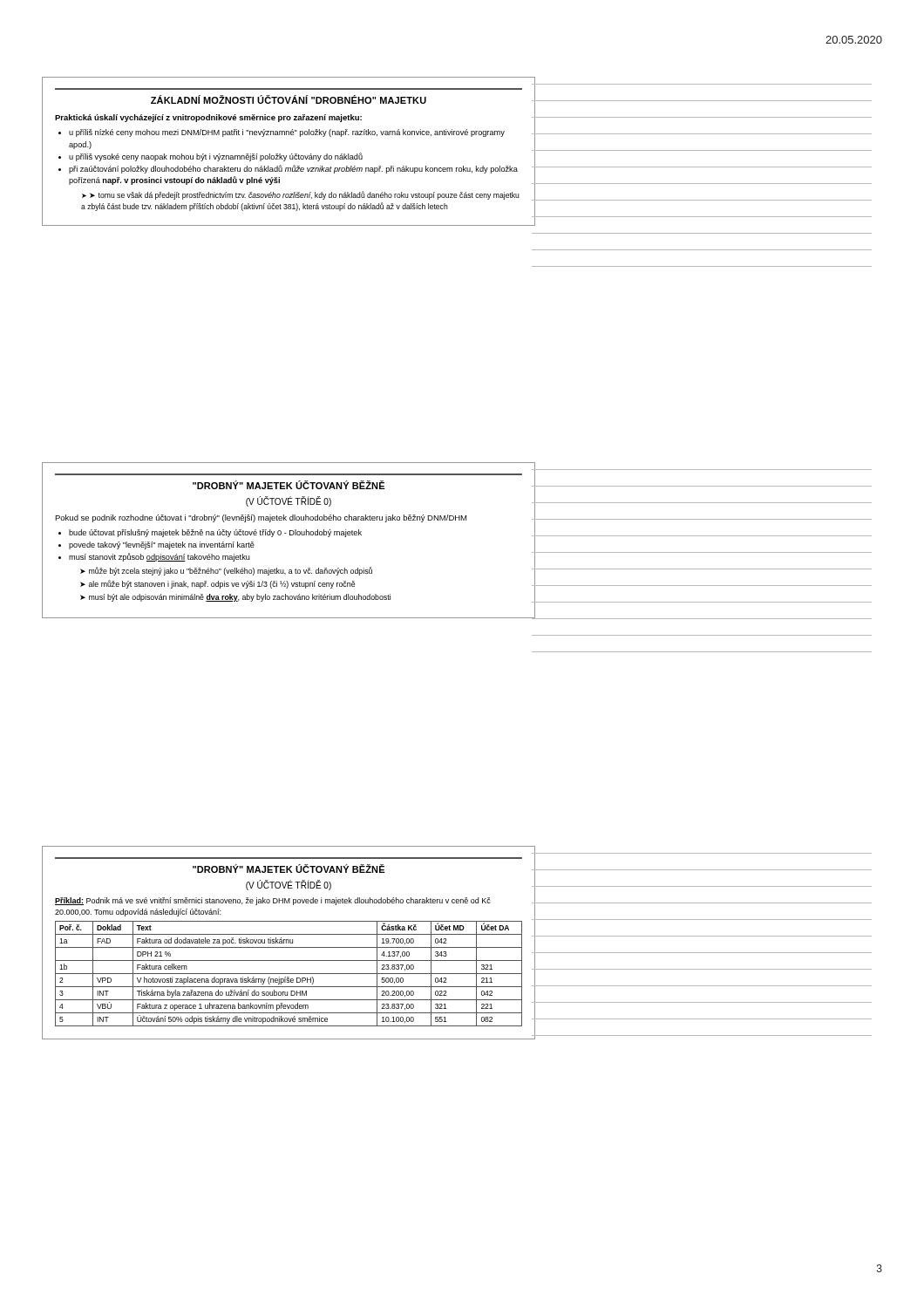The image size is (924, 1308).
Task: Locate the region starting "u příliš nízké"
Action: pos(287,139)
